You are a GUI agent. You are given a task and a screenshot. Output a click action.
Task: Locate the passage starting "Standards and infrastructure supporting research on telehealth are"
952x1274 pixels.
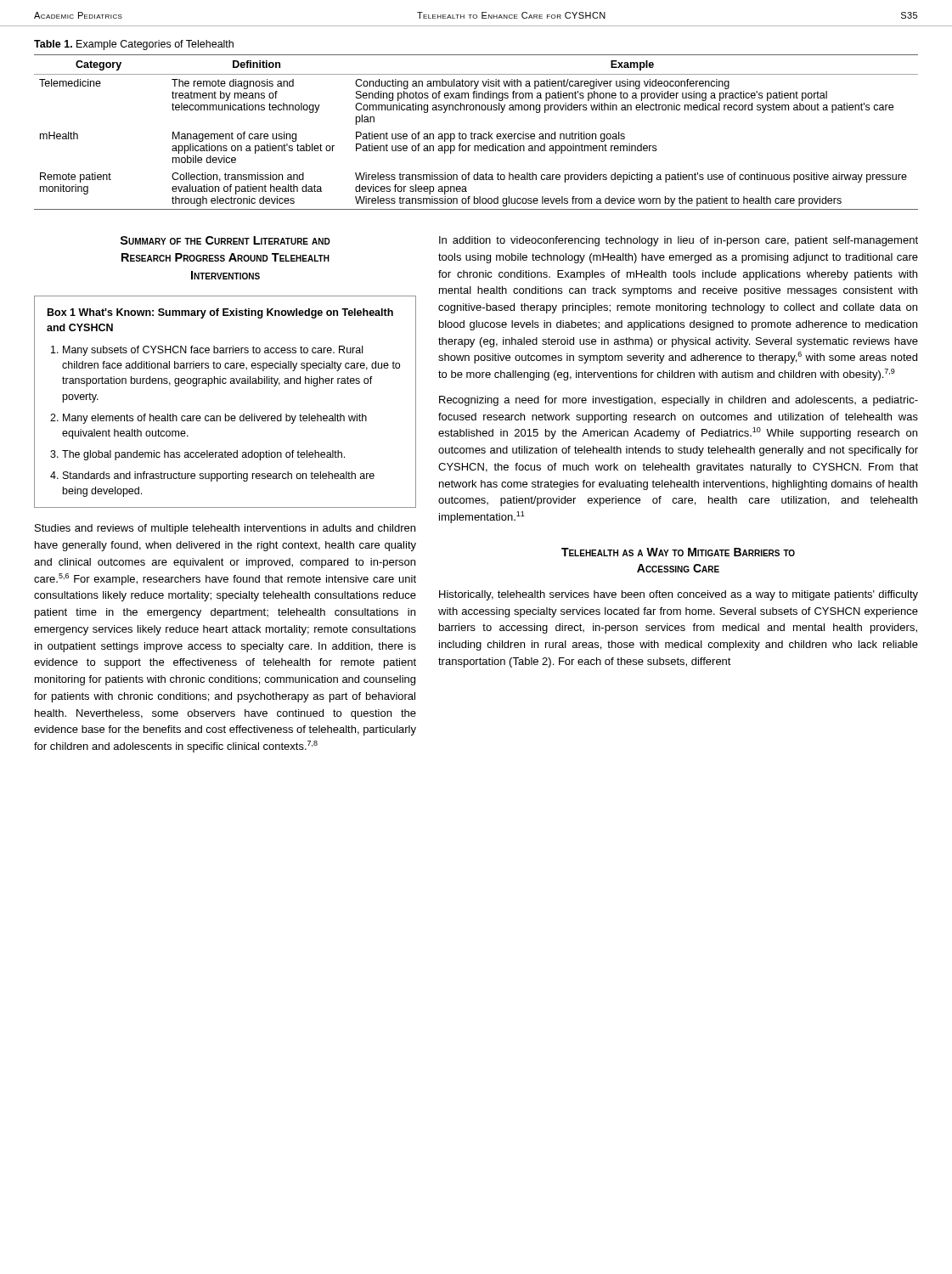click(x=218, y=483)
